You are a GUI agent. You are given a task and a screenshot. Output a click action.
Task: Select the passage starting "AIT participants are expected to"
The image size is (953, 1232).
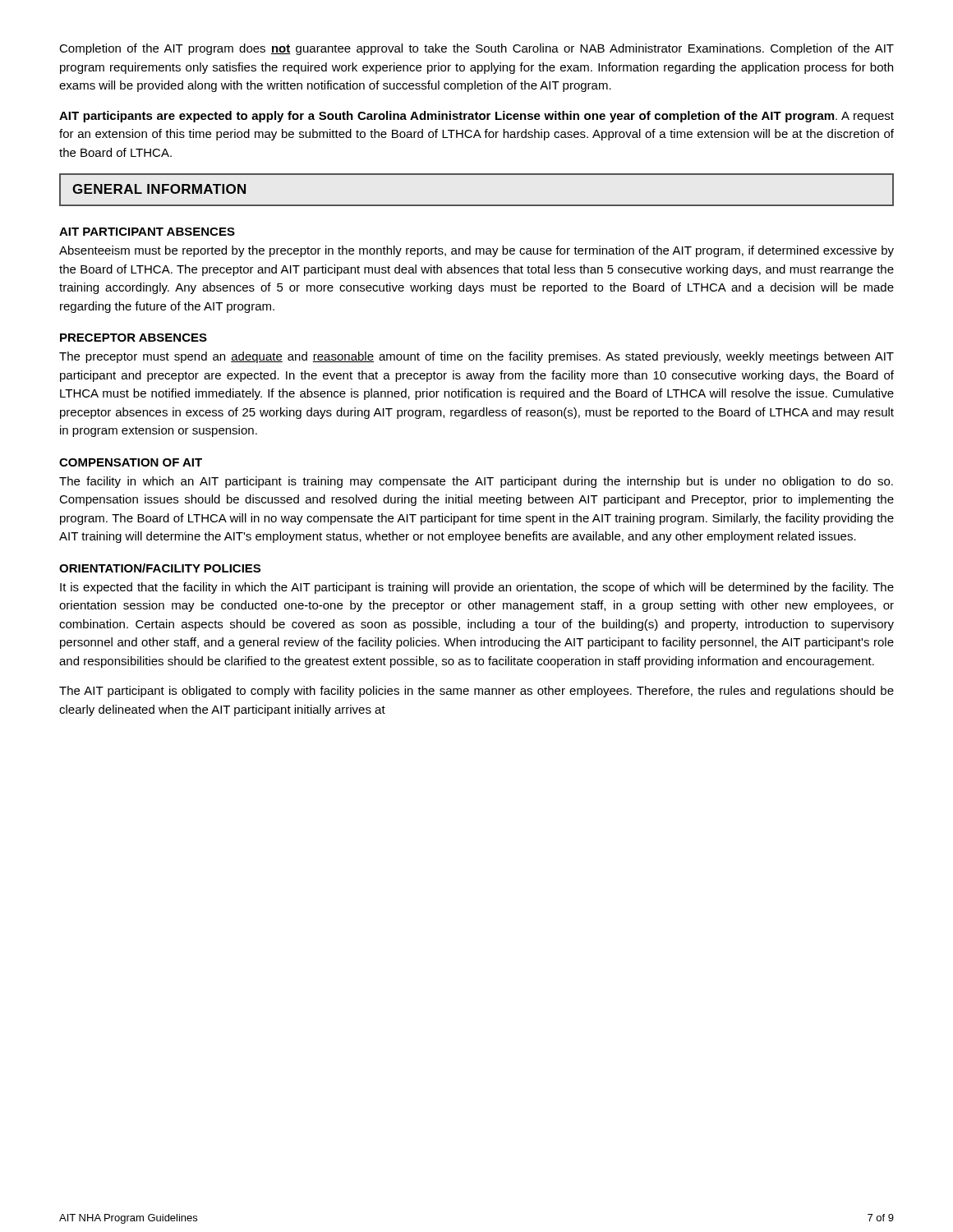pyautogui.click(x=476, y=133)
